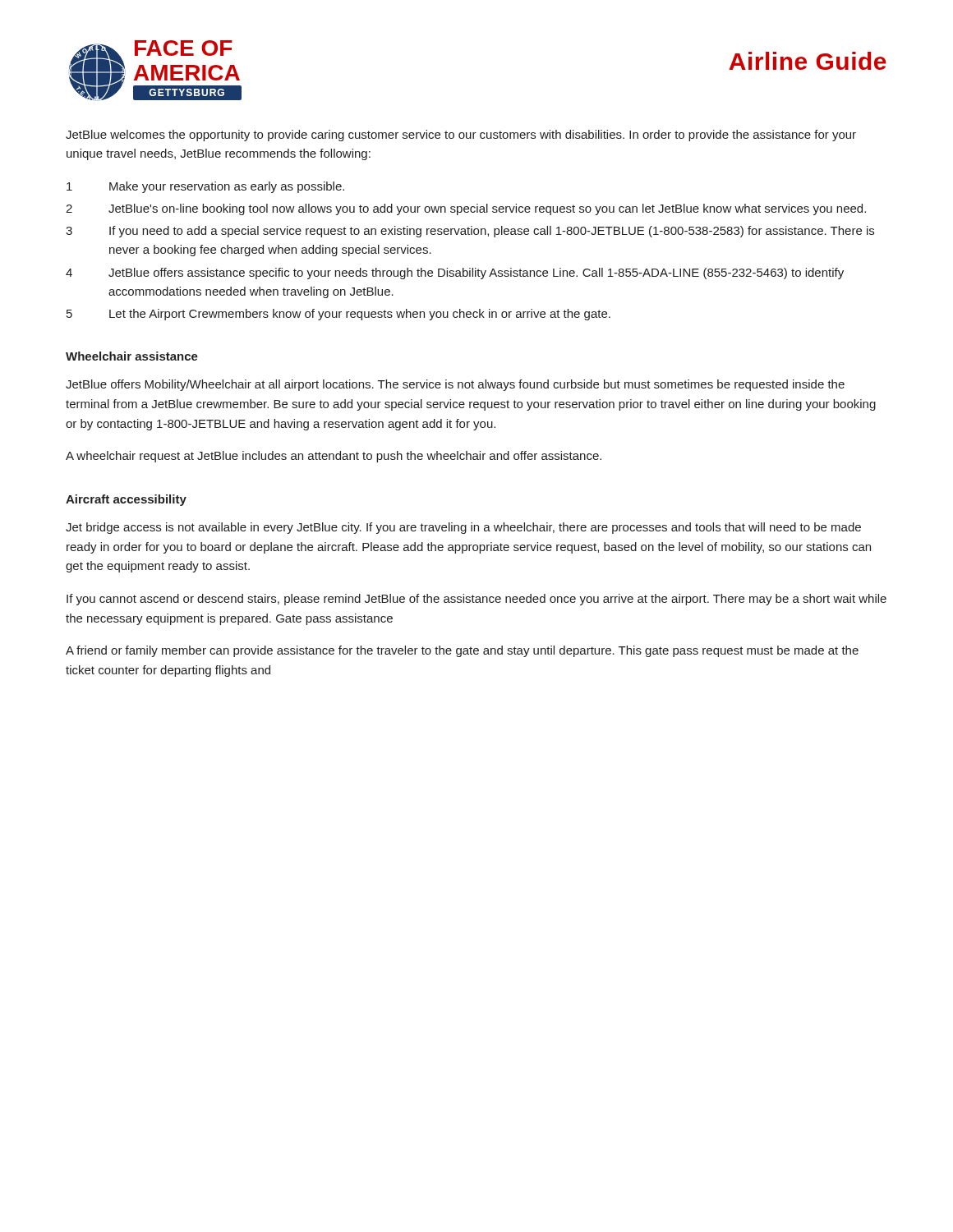
Task: Click the passage that begins "JetBlue offers Mobility/Wheelchair at all airport locations. The"
Action: (x=471, y=404)
